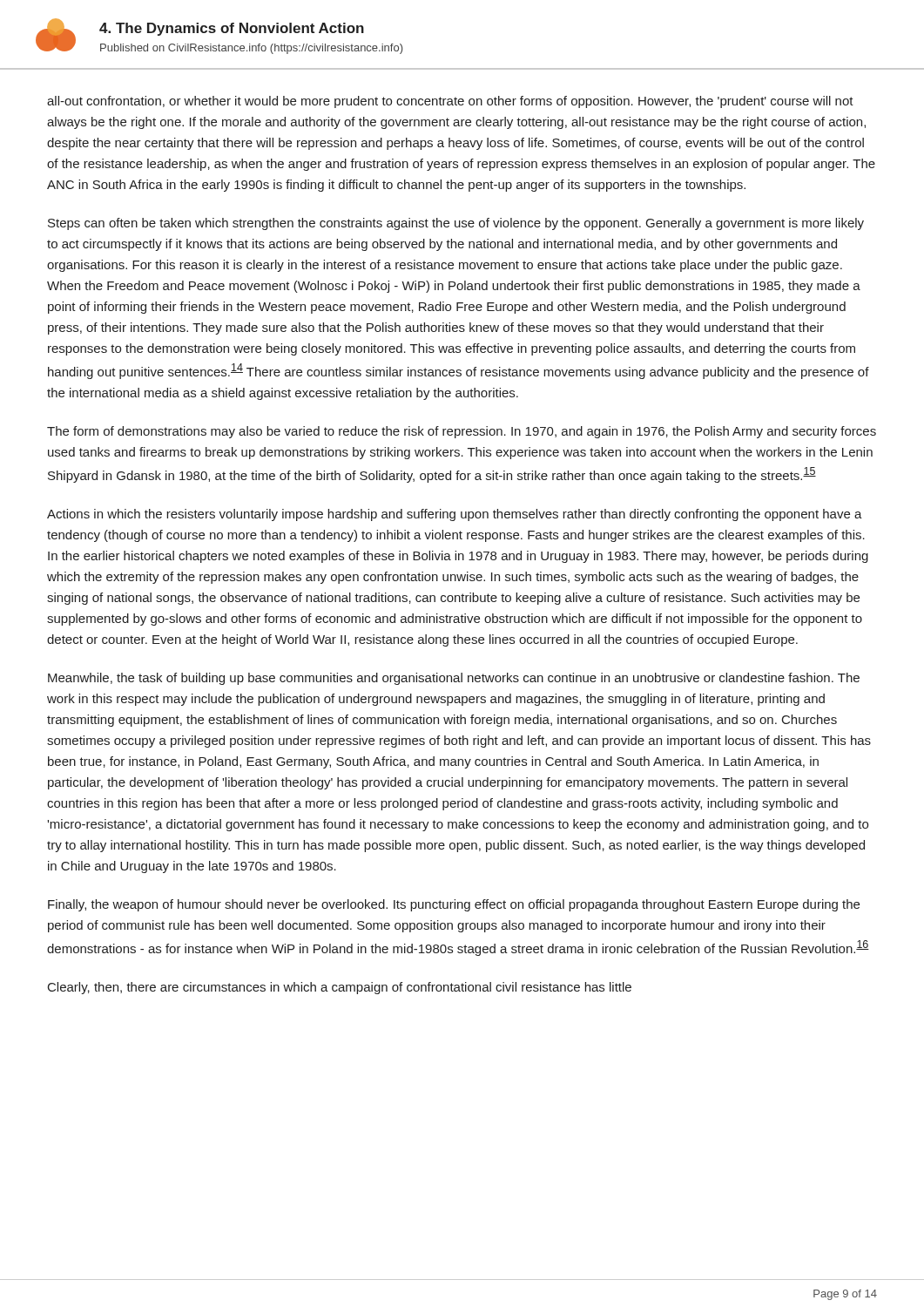Click on the text block with the text "The form of demonstrations may also be varied"
The height and width of the screenshot is (1307, 924).
pyautogui.click(x=462, y=453)
